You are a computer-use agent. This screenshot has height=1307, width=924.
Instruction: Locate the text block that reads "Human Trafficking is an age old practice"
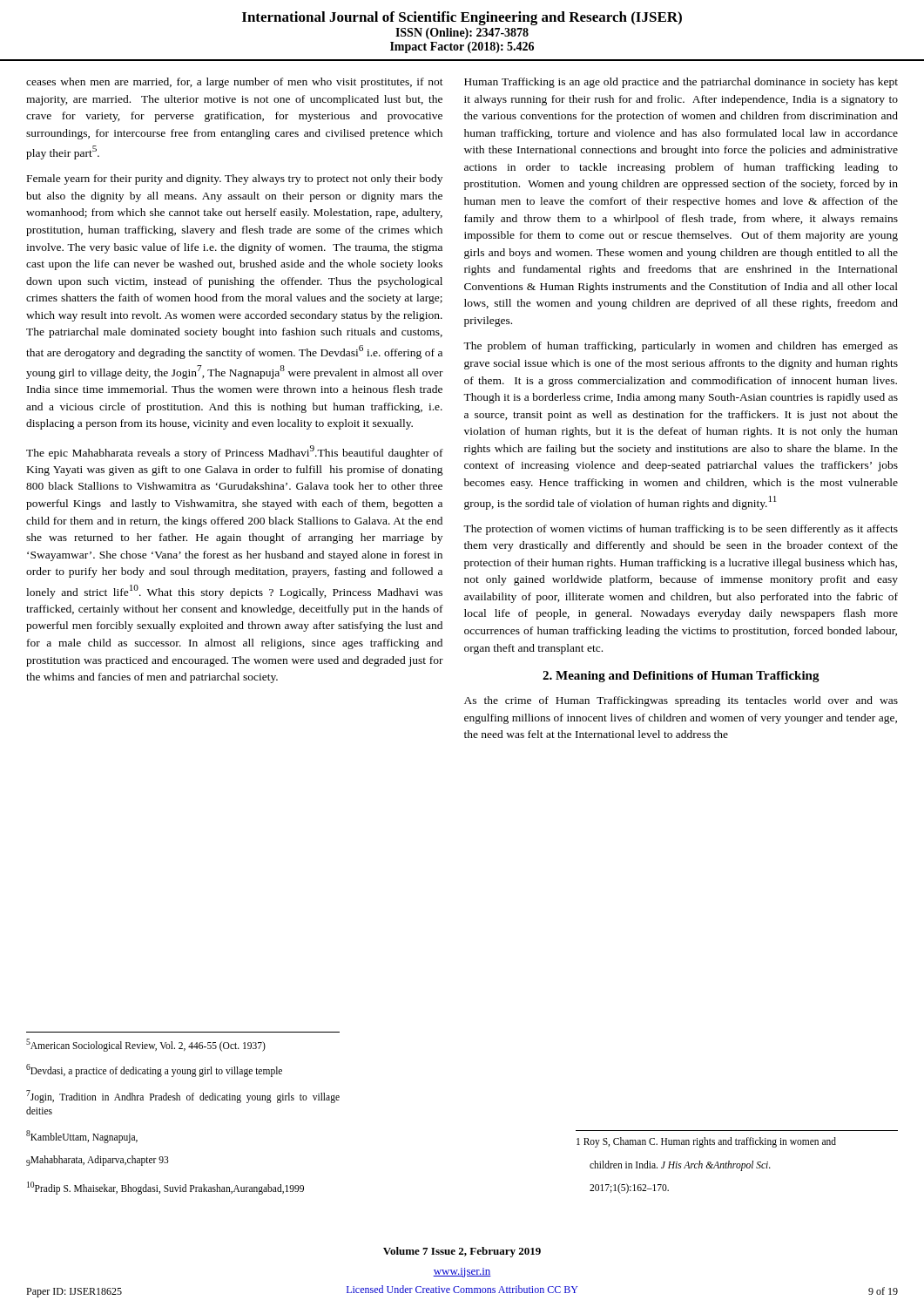coord(681,201)
